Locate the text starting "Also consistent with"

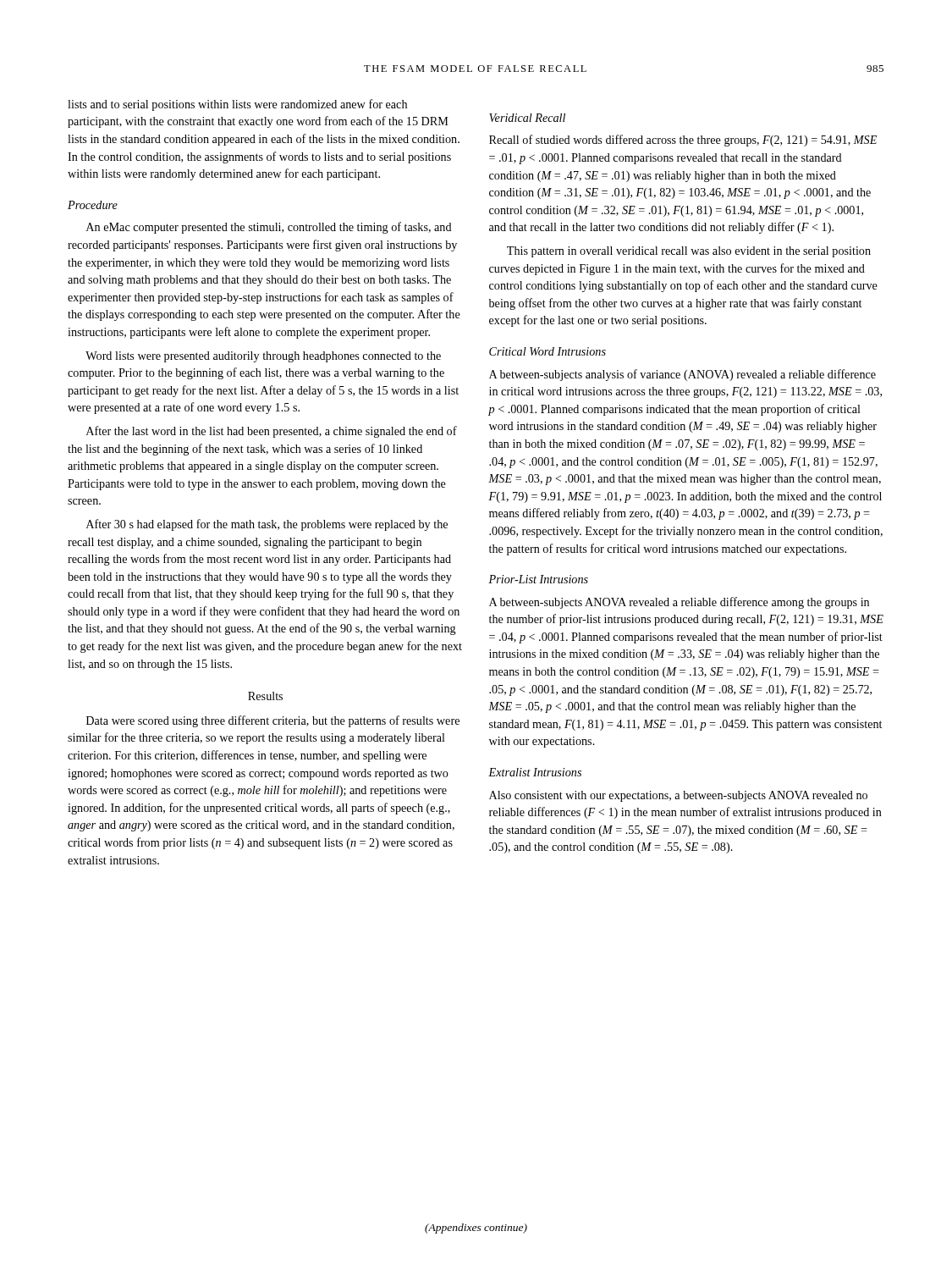click(686, 821)
